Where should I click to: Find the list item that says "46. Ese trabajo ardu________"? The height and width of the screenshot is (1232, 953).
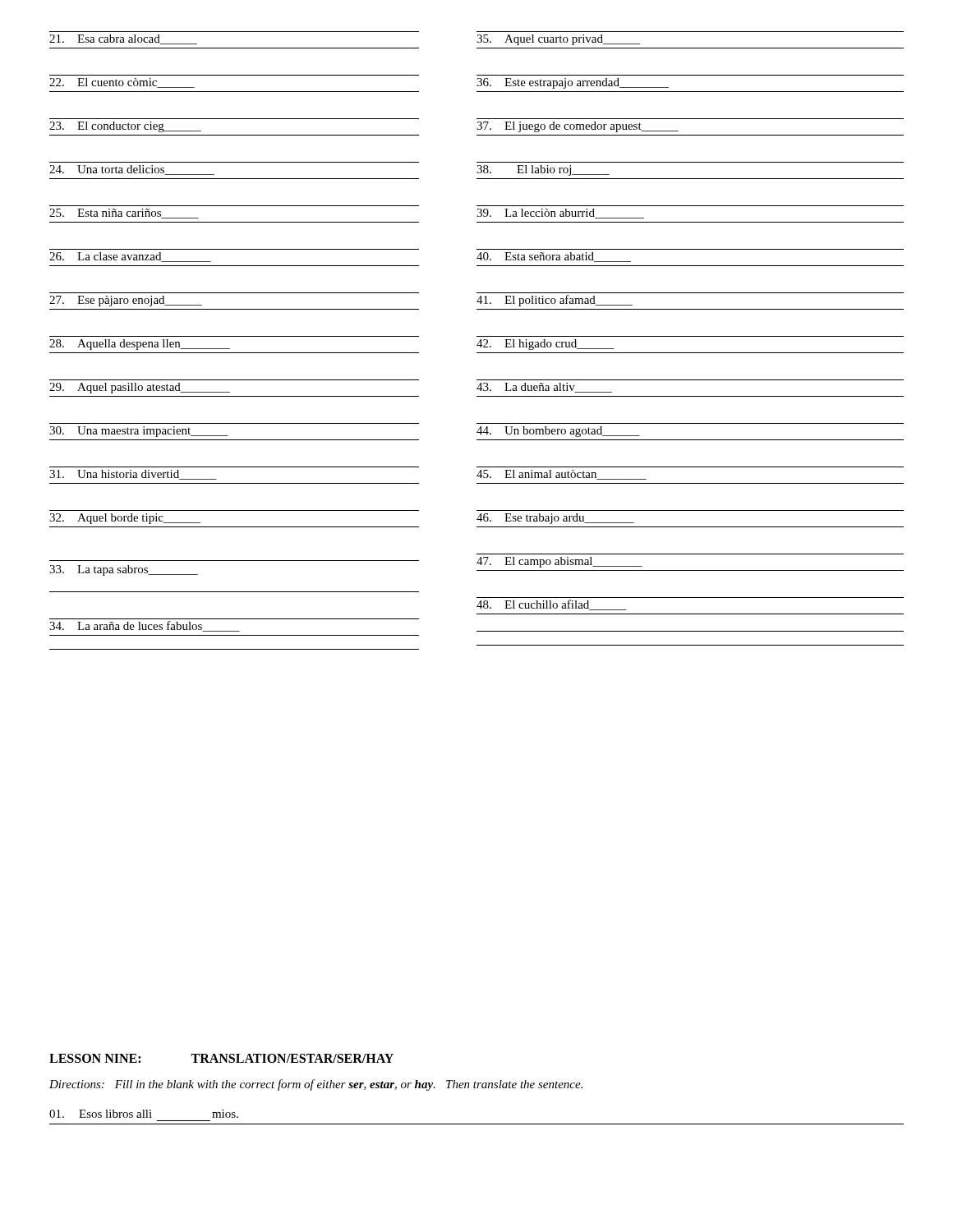pyautogui.click(x=690, y=511)
